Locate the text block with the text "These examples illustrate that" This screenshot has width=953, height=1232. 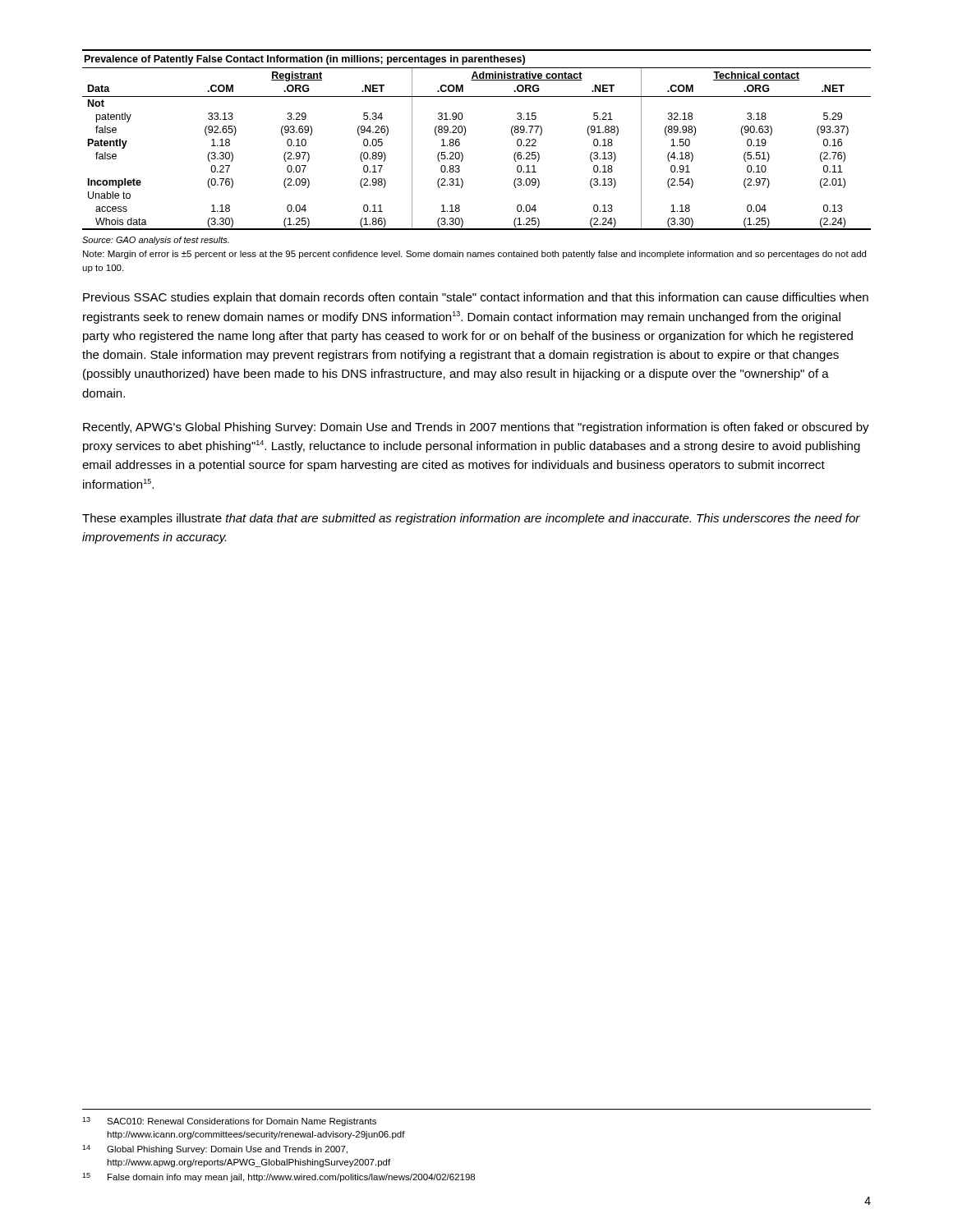click(x=471, y=527)
